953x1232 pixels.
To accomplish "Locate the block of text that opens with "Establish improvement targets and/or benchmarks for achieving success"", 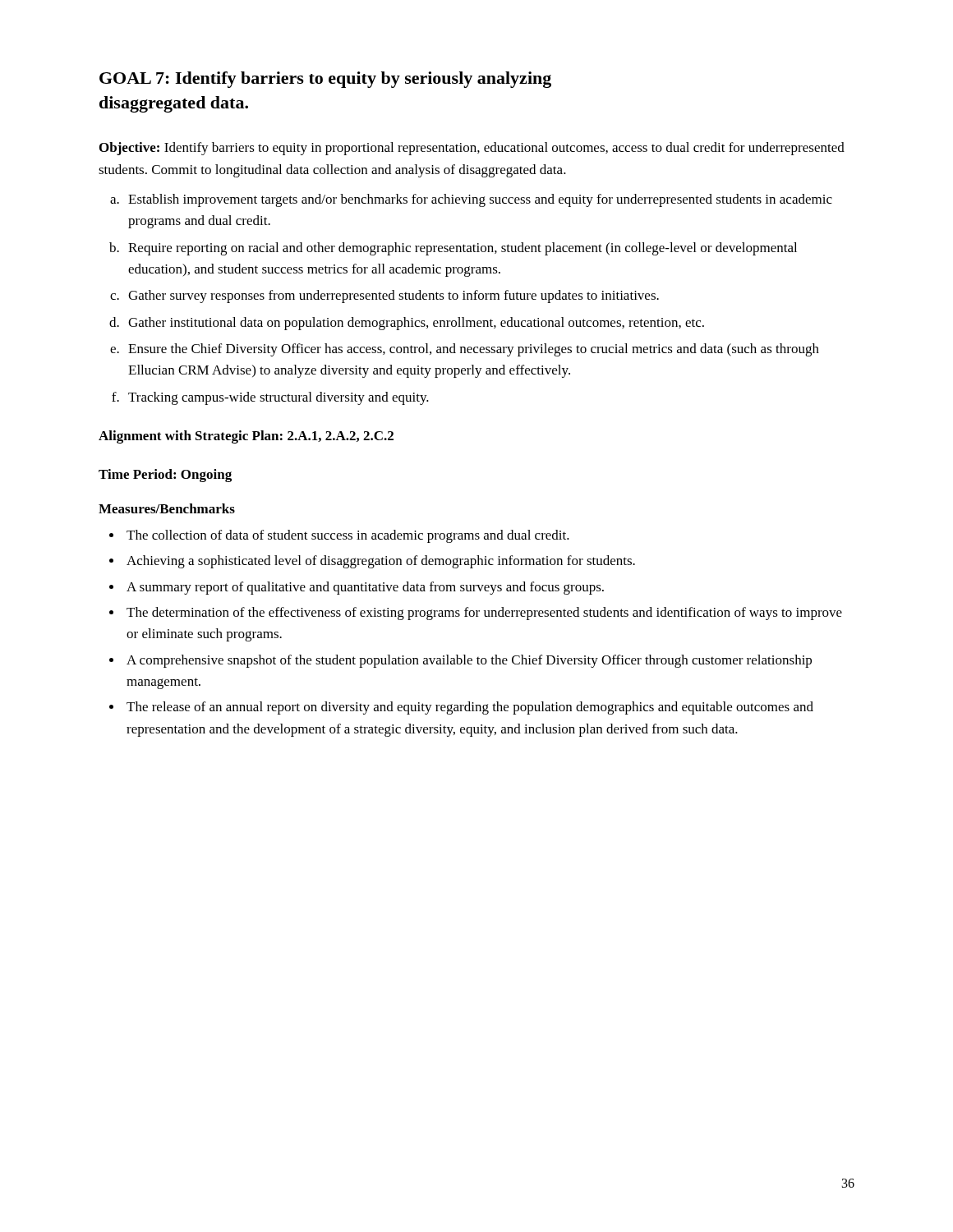I will coord(480,210).
